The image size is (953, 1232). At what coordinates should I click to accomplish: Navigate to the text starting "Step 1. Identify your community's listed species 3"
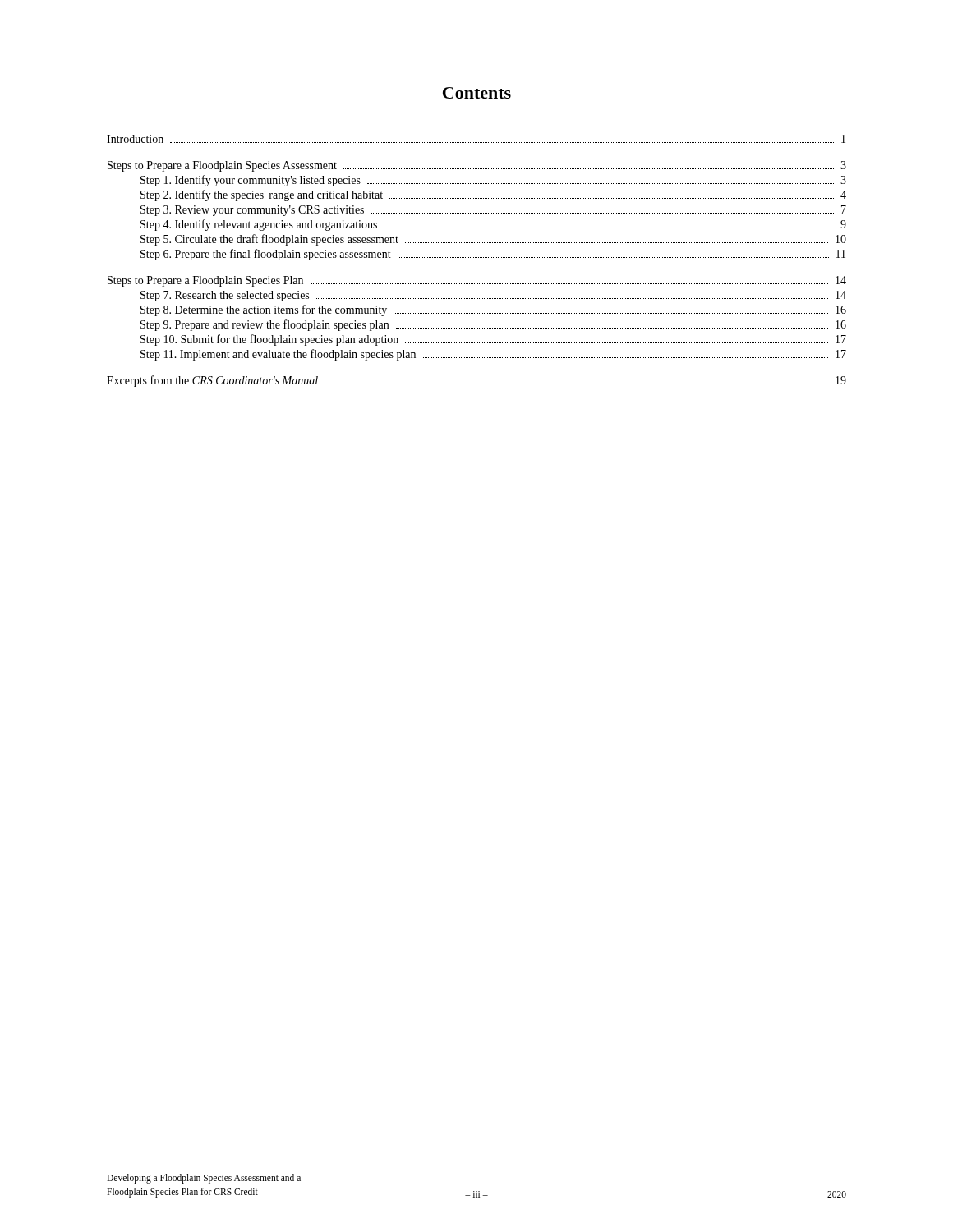tap(493, 181)
